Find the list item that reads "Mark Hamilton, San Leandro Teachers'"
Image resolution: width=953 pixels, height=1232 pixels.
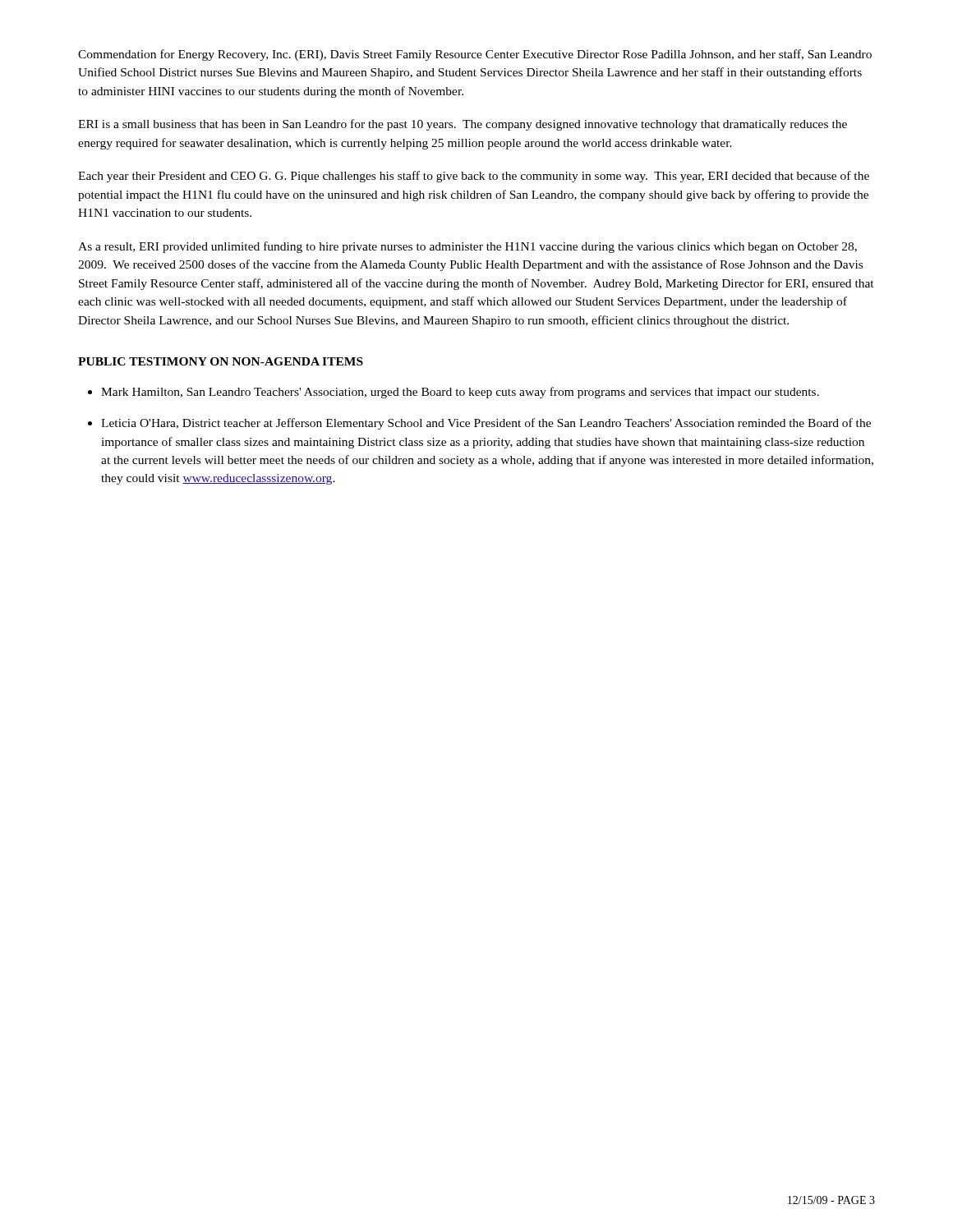(460, 391)
